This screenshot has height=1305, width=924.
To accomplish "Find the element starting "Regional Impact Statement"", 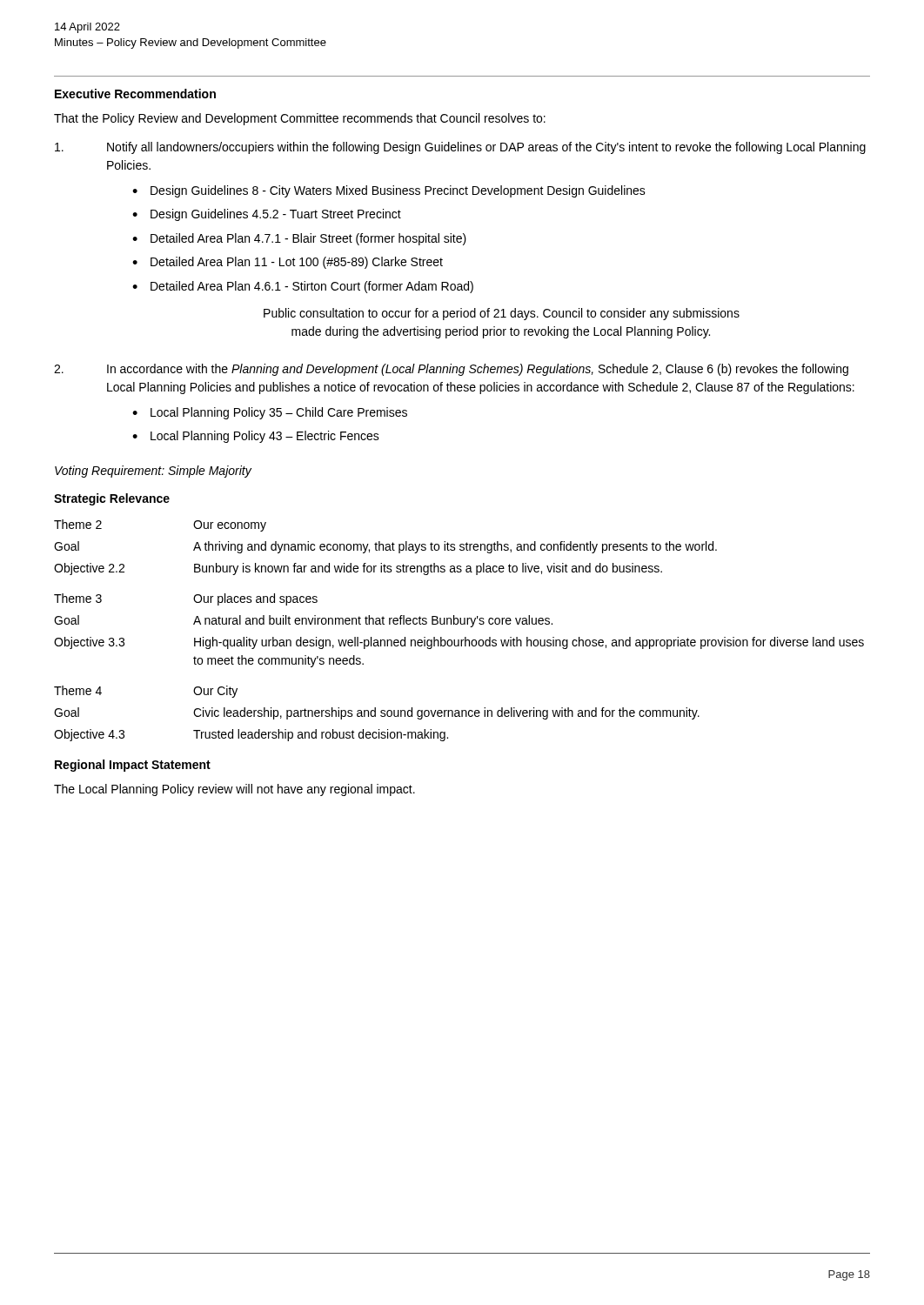I will pyautogui.click(x=132, y=765).
